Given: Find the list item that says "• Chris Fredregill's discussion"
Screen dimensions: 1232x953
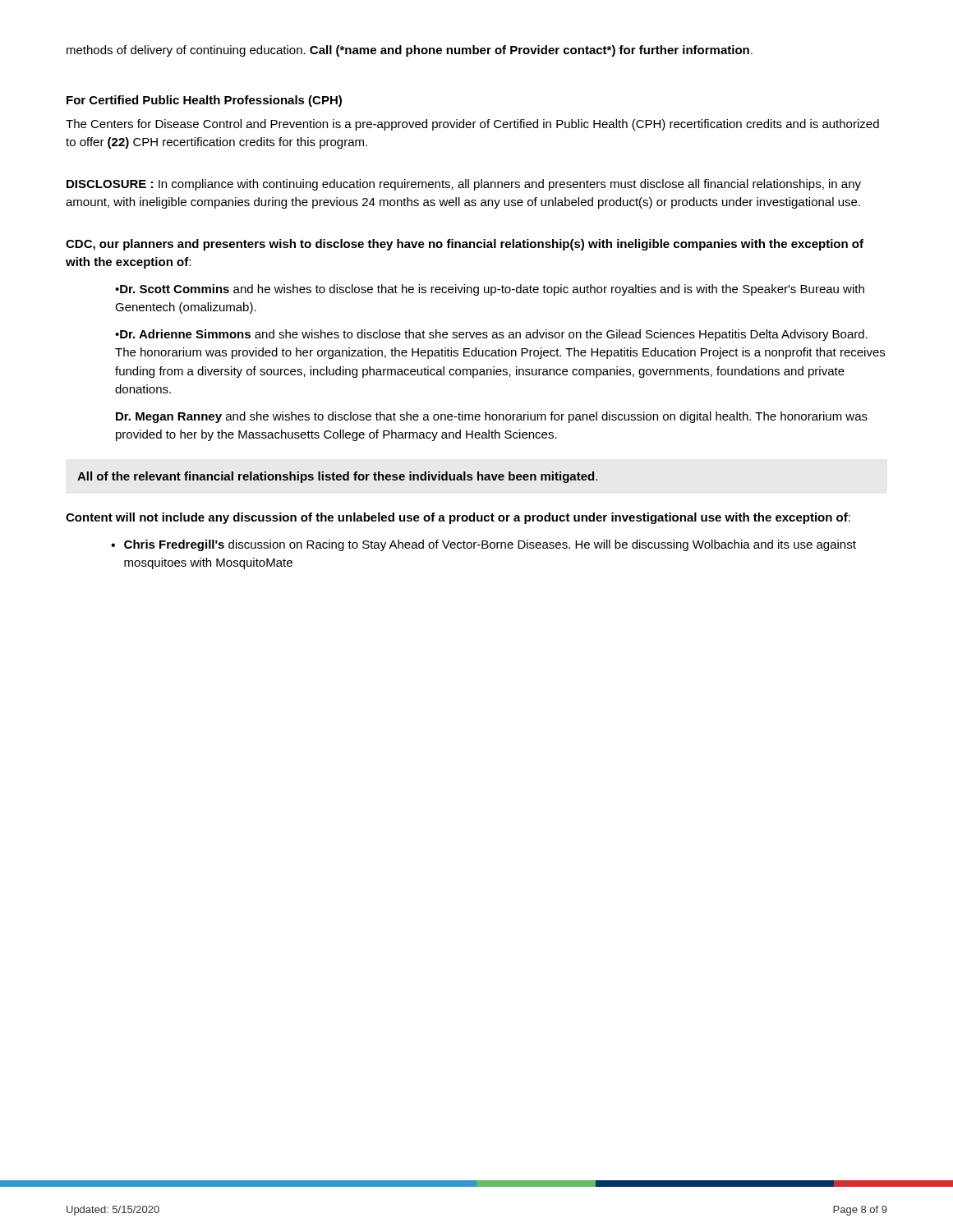Looking at the screenshot, I should (x=499, y=554).
